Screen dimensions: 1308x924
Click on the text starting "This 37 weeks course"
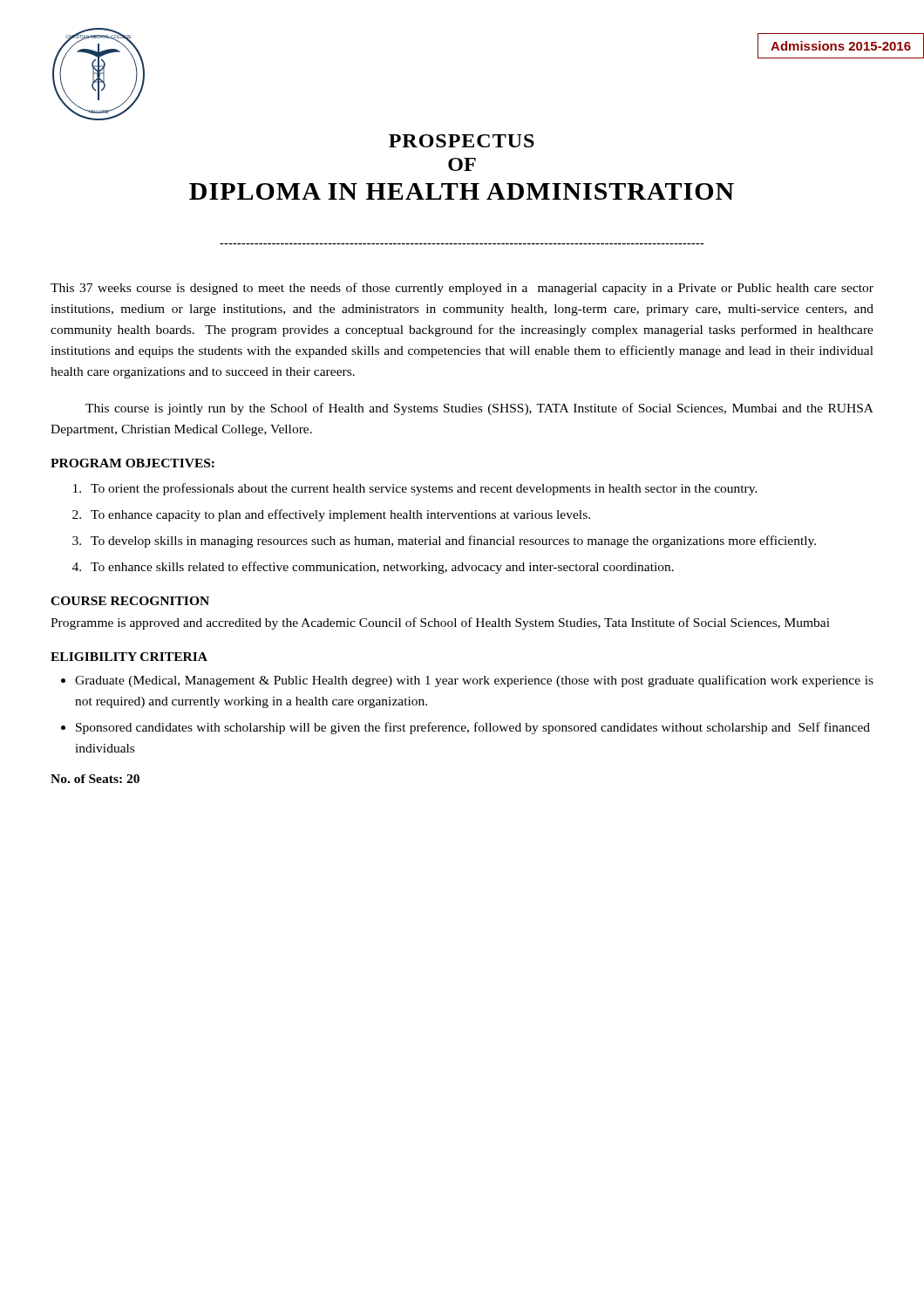[x=462, y=329]
